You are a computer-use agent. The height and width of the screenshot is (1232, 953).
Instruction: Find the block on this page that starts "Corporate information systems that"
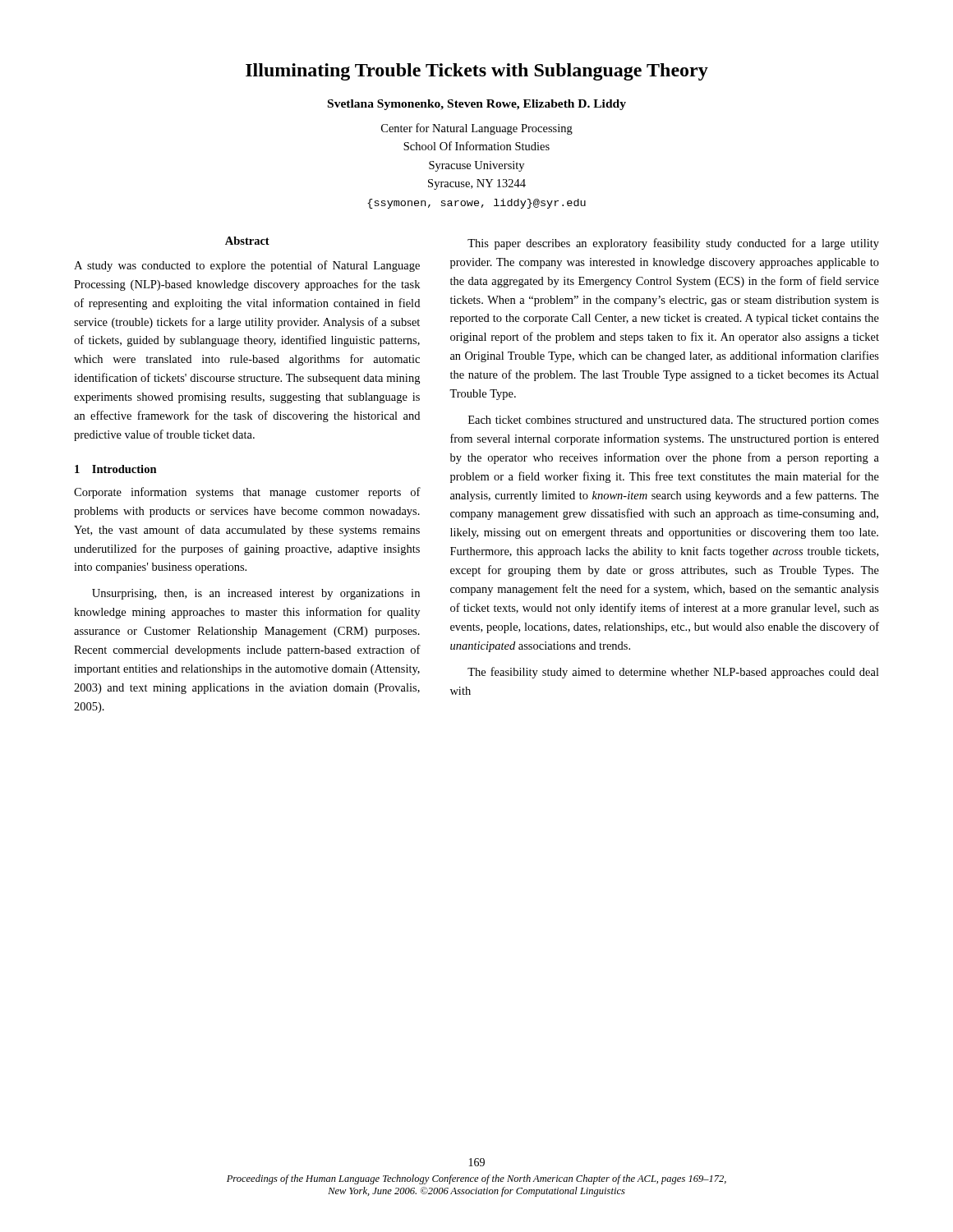pyautogui.click(x=247, y=599)
